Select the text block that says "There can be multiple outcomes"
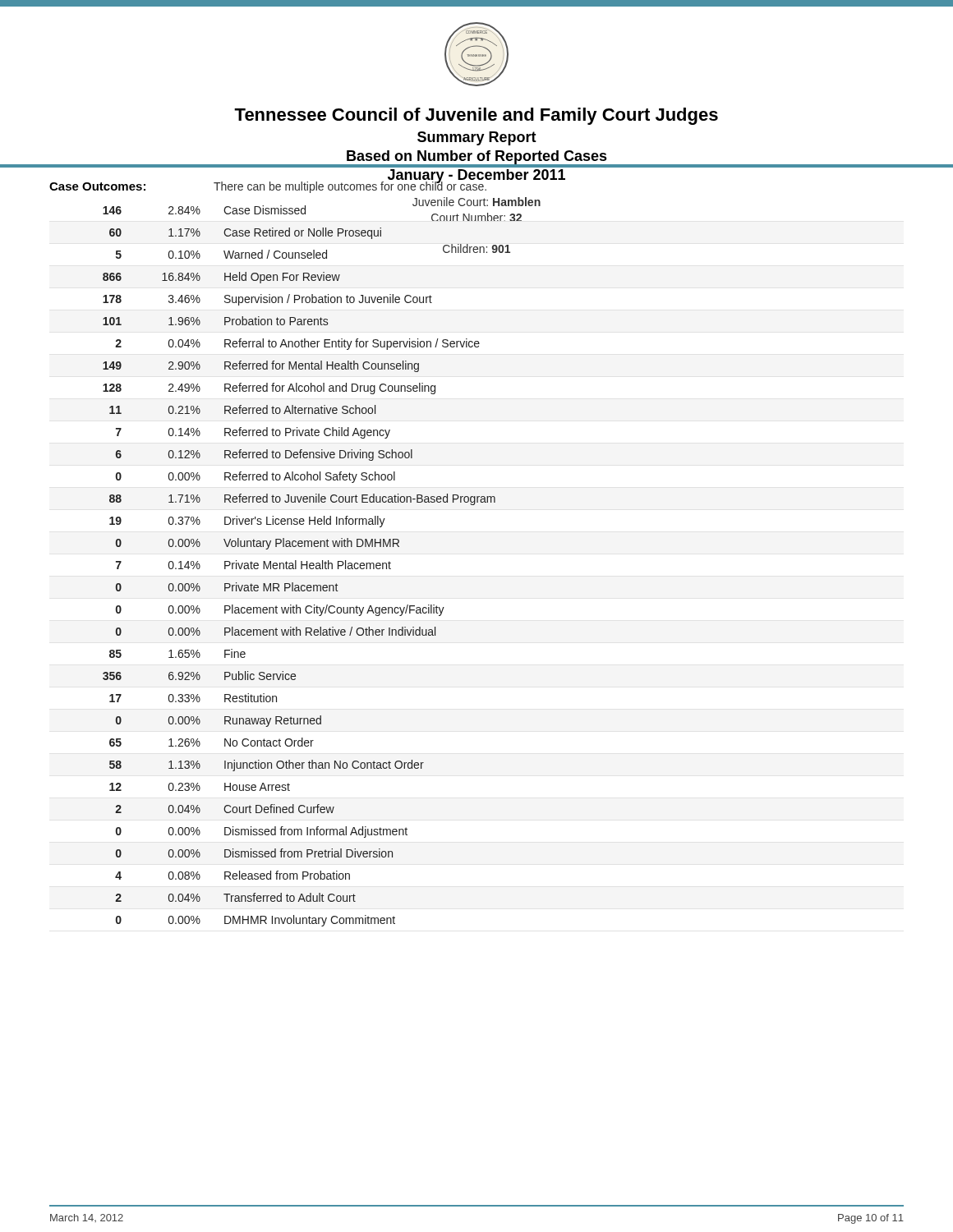The height and width of the screenshot is (1232, 953). coord(350,186)
